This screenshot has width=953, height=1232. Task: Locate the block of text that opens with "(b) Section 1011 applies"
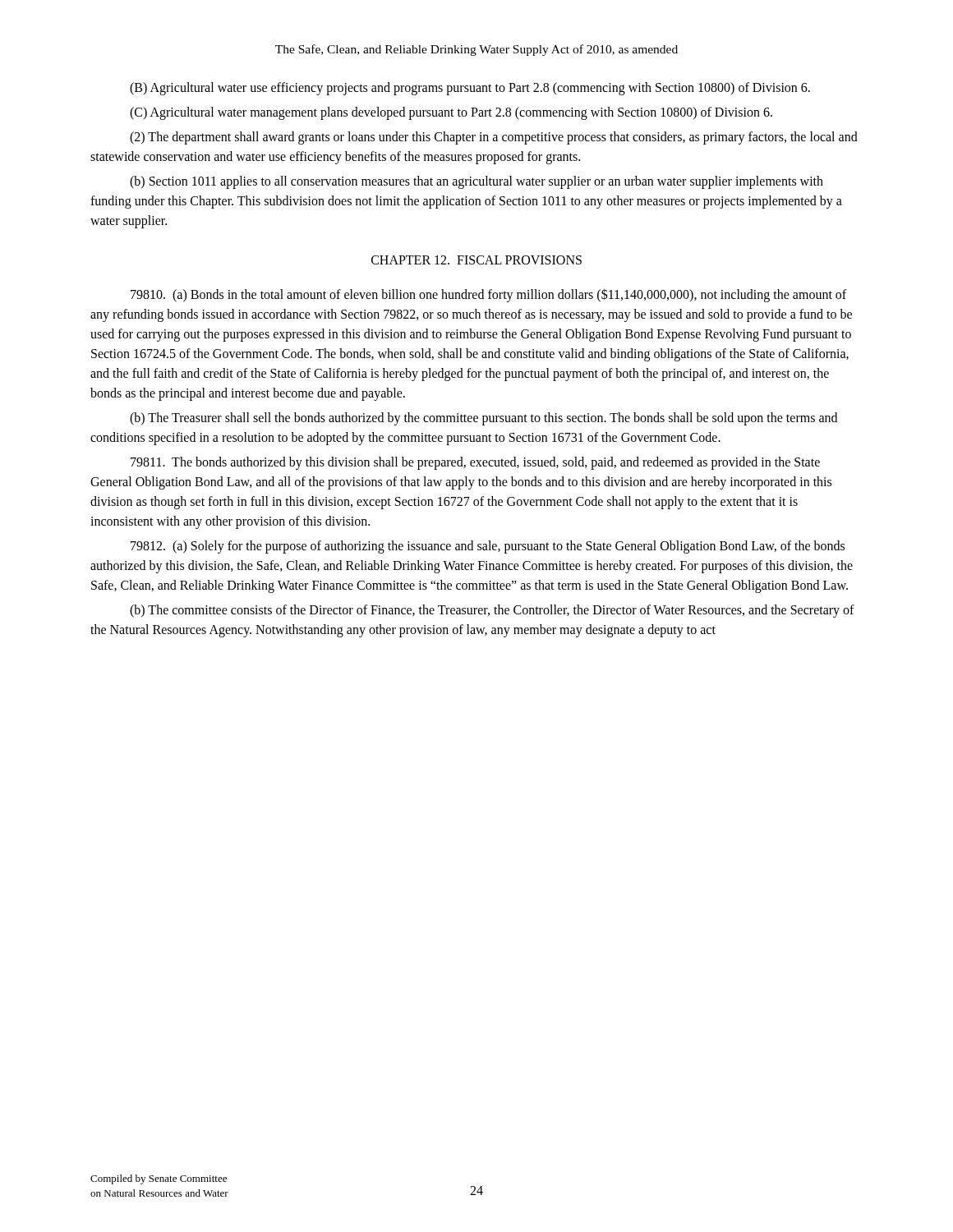476,201
